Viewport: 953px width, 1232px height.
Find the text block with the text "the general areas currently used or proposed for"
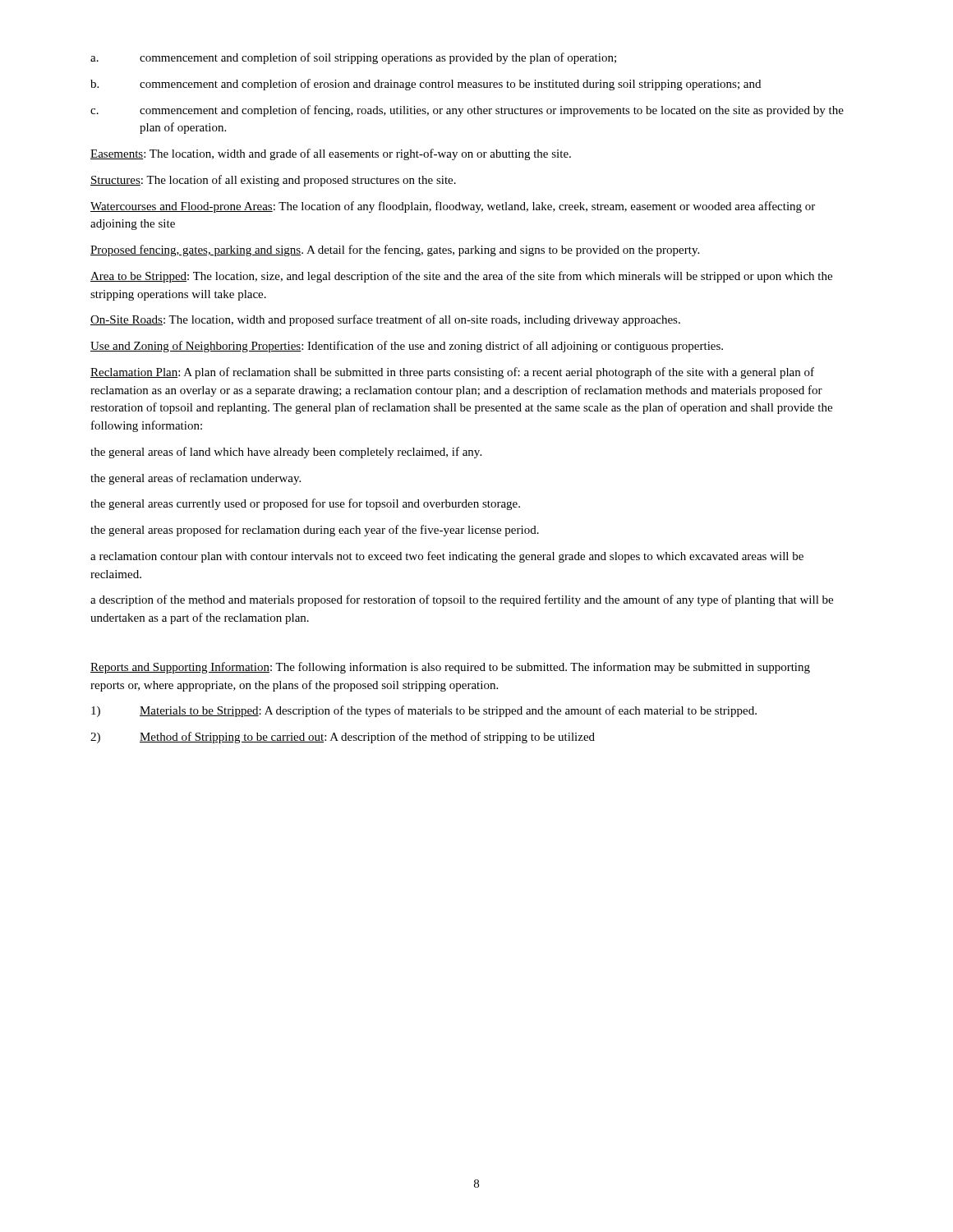306,504
